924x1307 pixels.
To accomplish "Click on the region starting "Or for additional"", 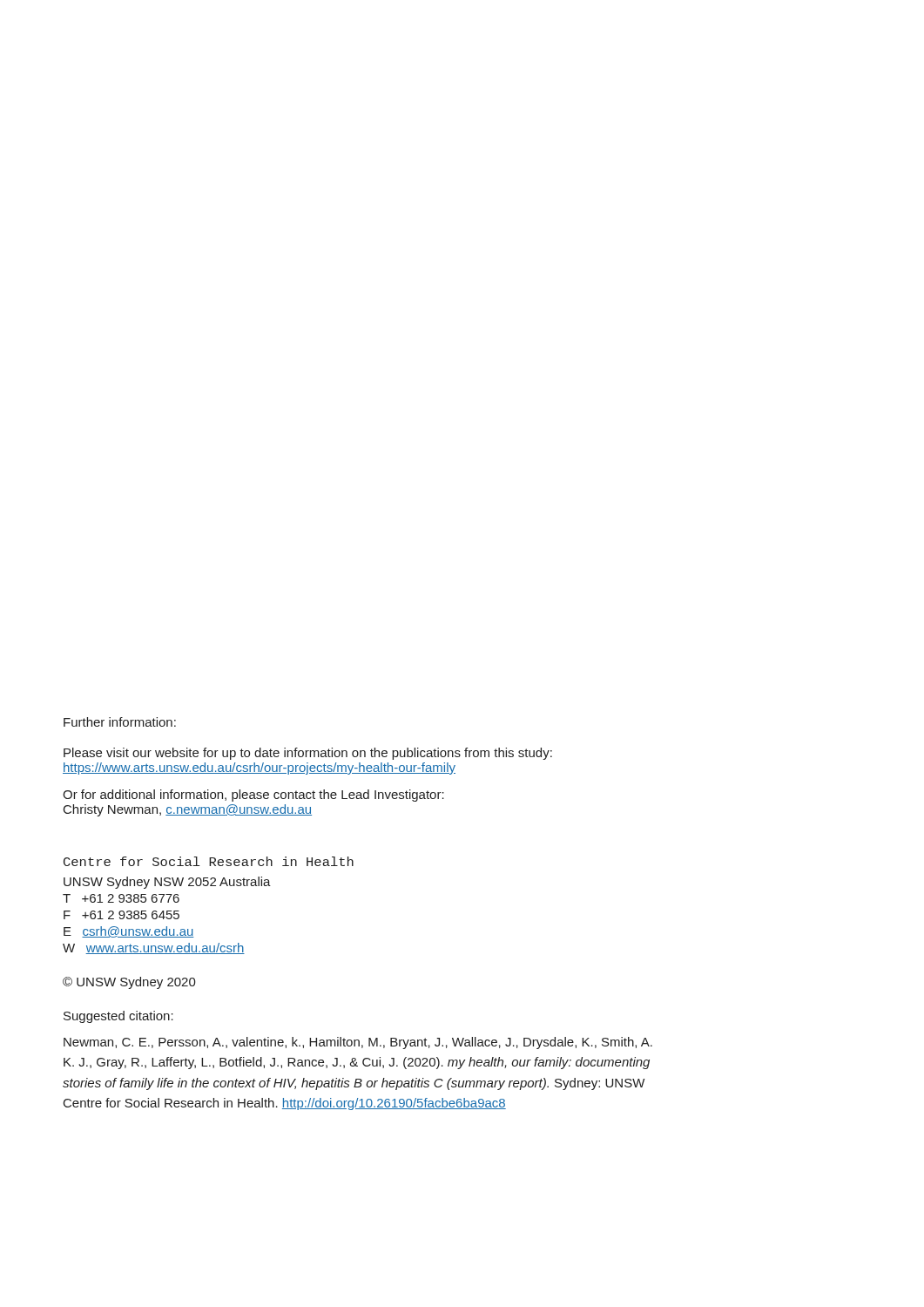I will coord(254,802).
